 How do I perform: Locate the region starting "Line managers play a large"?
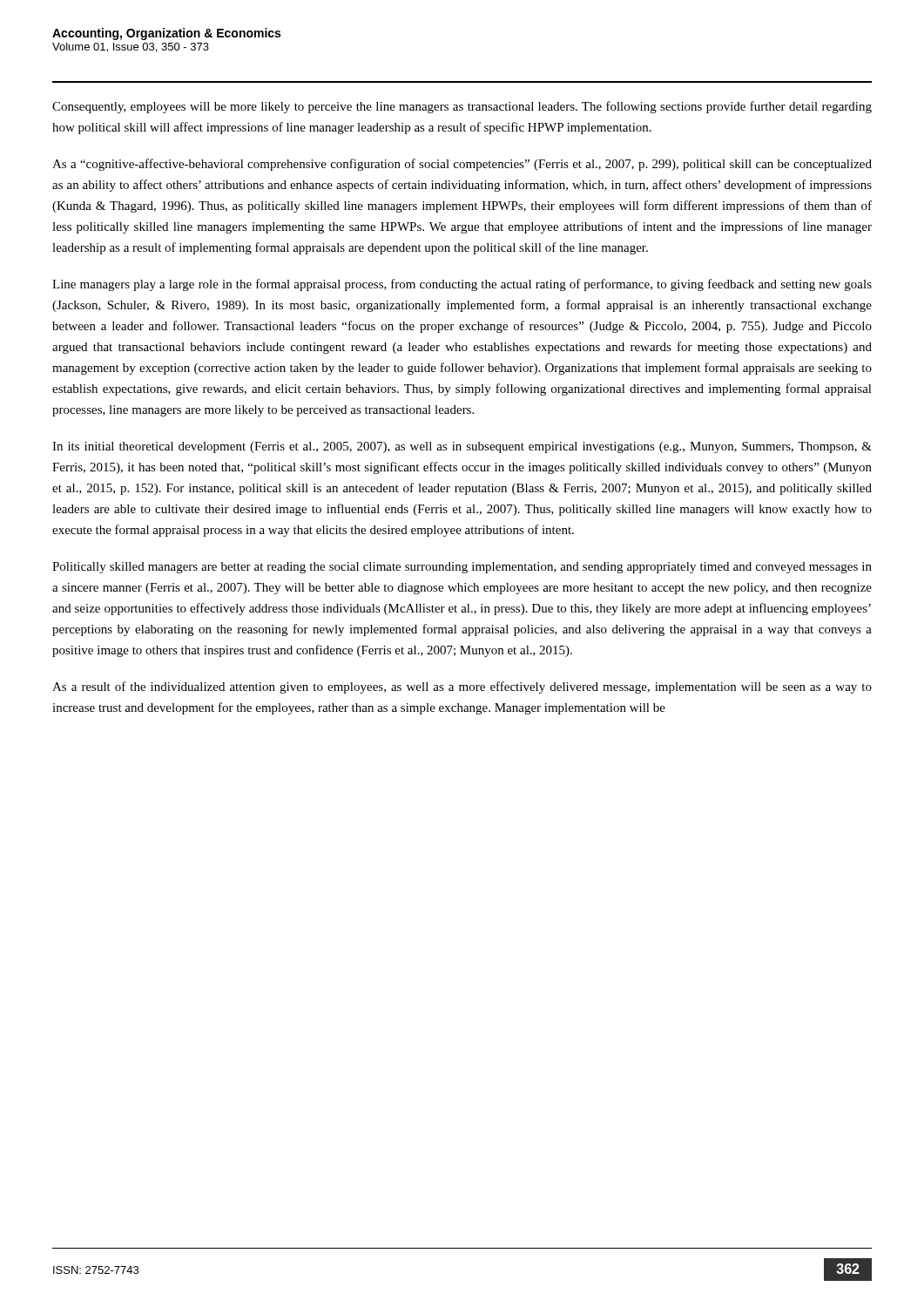click(x=462, y=347)
